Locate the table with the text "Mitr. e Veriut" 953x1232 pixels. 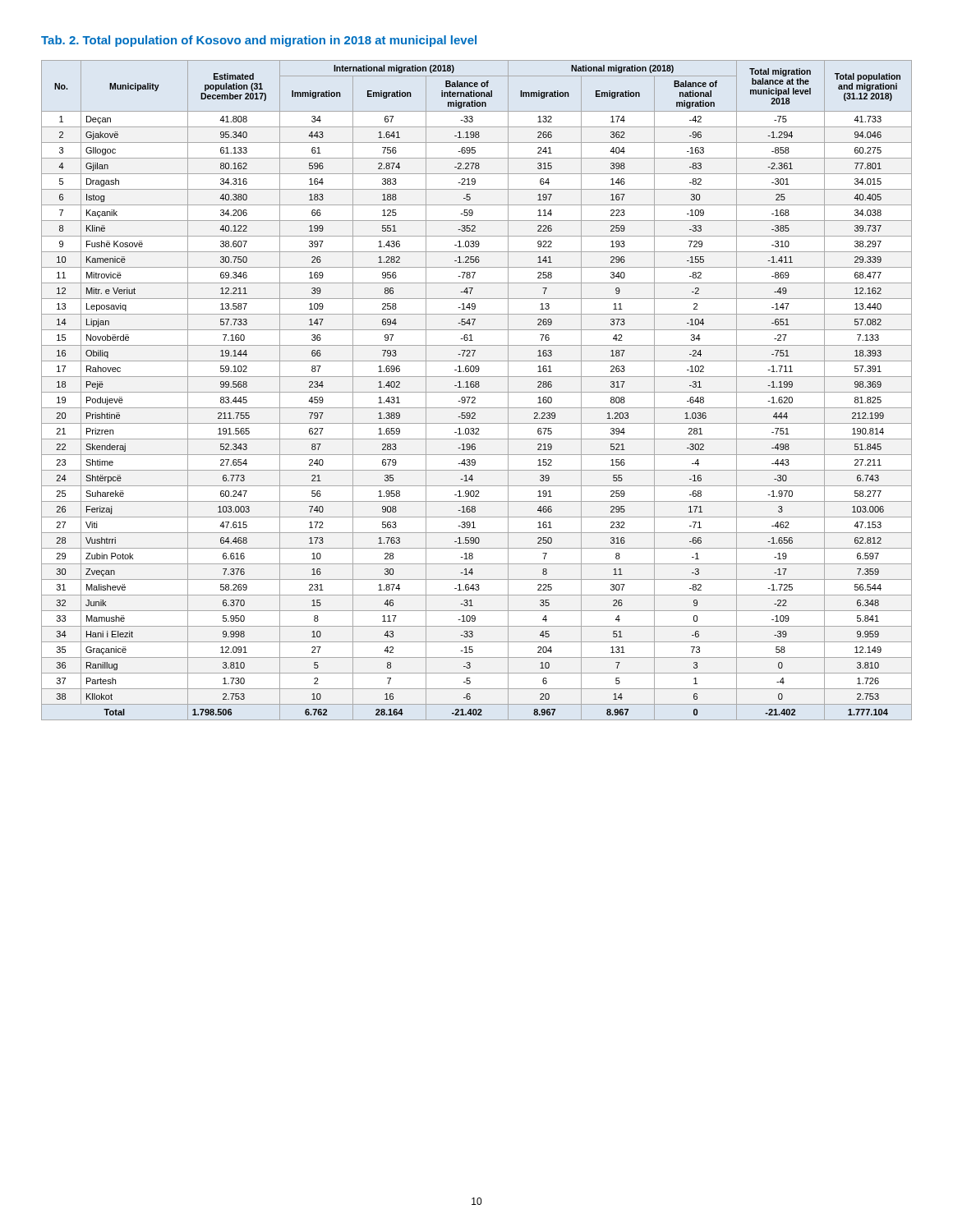(x=476, y=390)
